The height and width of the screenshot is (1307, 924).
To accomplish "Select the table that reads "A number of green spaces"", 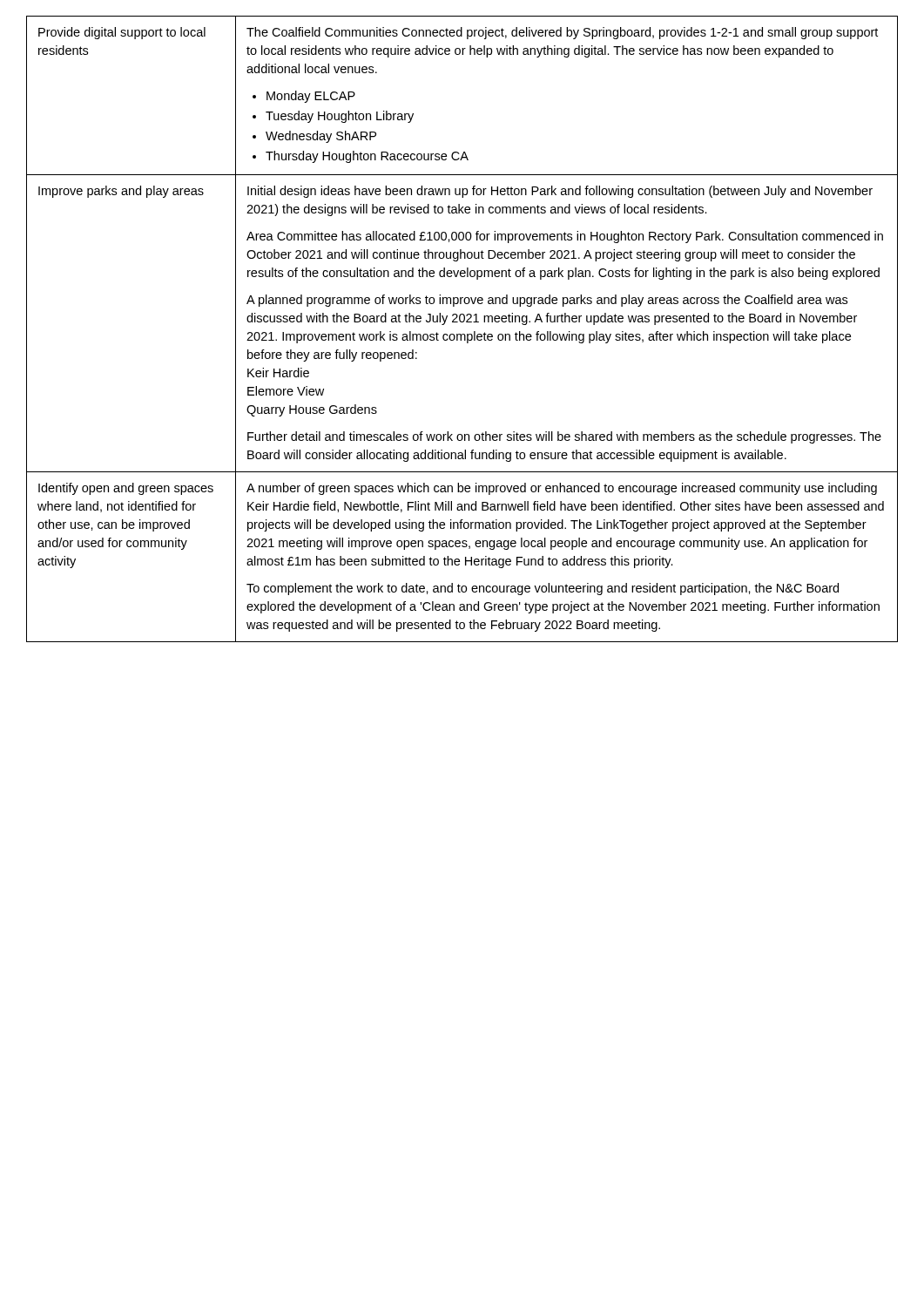I will (462, 329).
